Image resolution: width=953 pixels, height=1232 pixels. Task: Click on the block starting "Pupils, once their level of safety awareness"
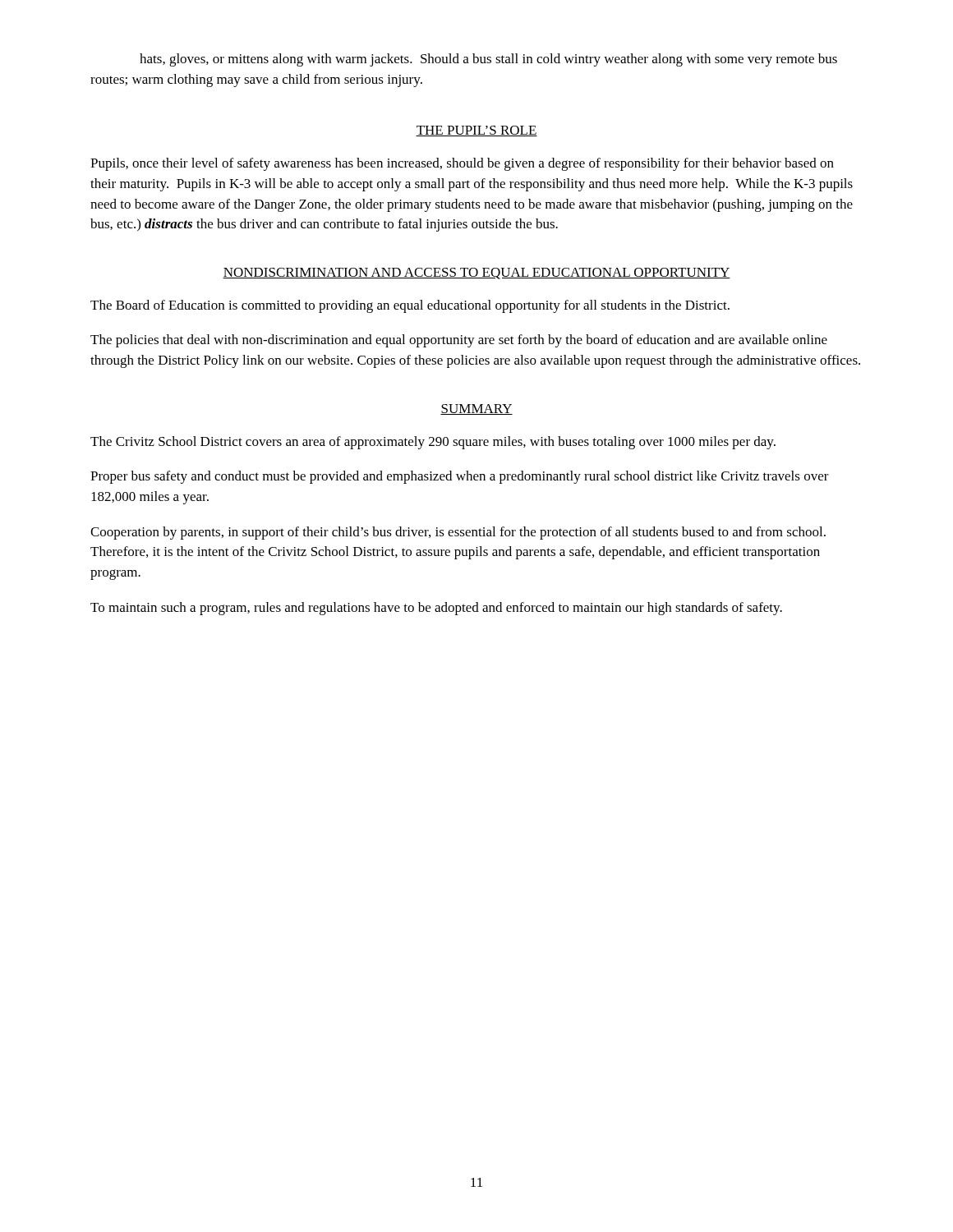click(x=476, y=194)
